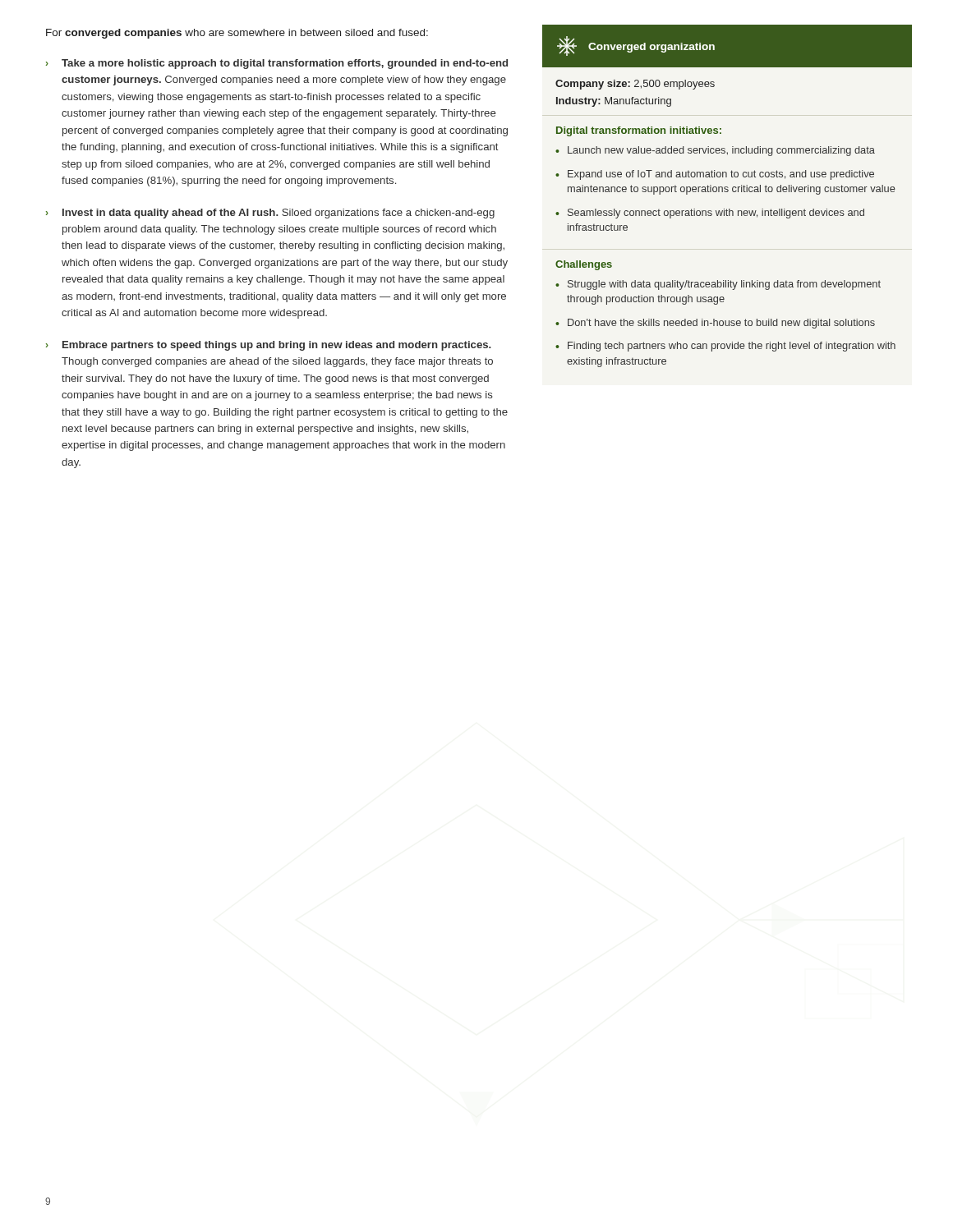Viewport: 953px width, 1232px height.
Task: Click on the region starting "Digital transformation initiatives:"
Action: click(x=639, y=130)
